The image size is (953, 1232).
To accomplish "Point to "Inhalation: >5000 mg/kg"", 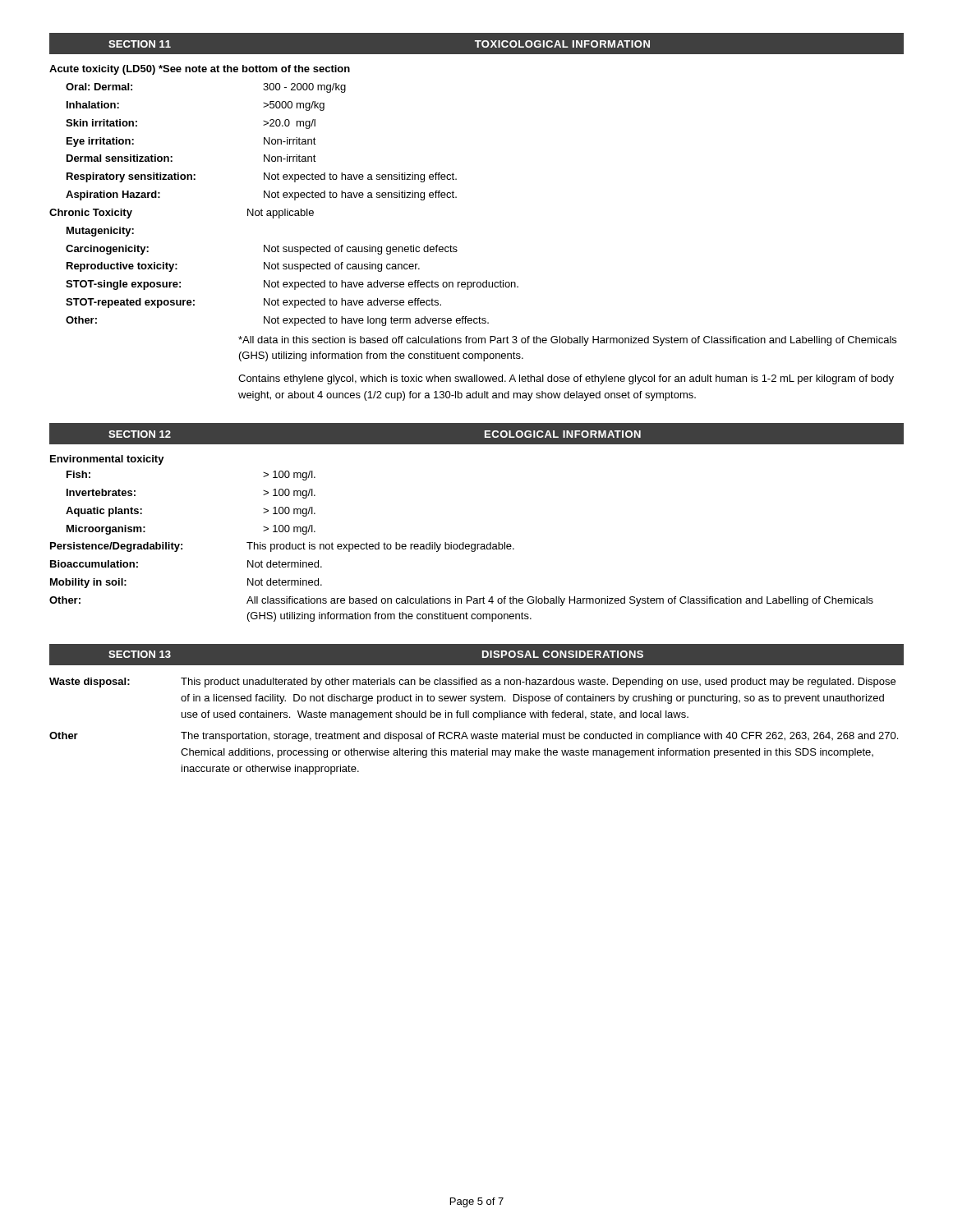I will pyautogui.click(x=92, y=106).
